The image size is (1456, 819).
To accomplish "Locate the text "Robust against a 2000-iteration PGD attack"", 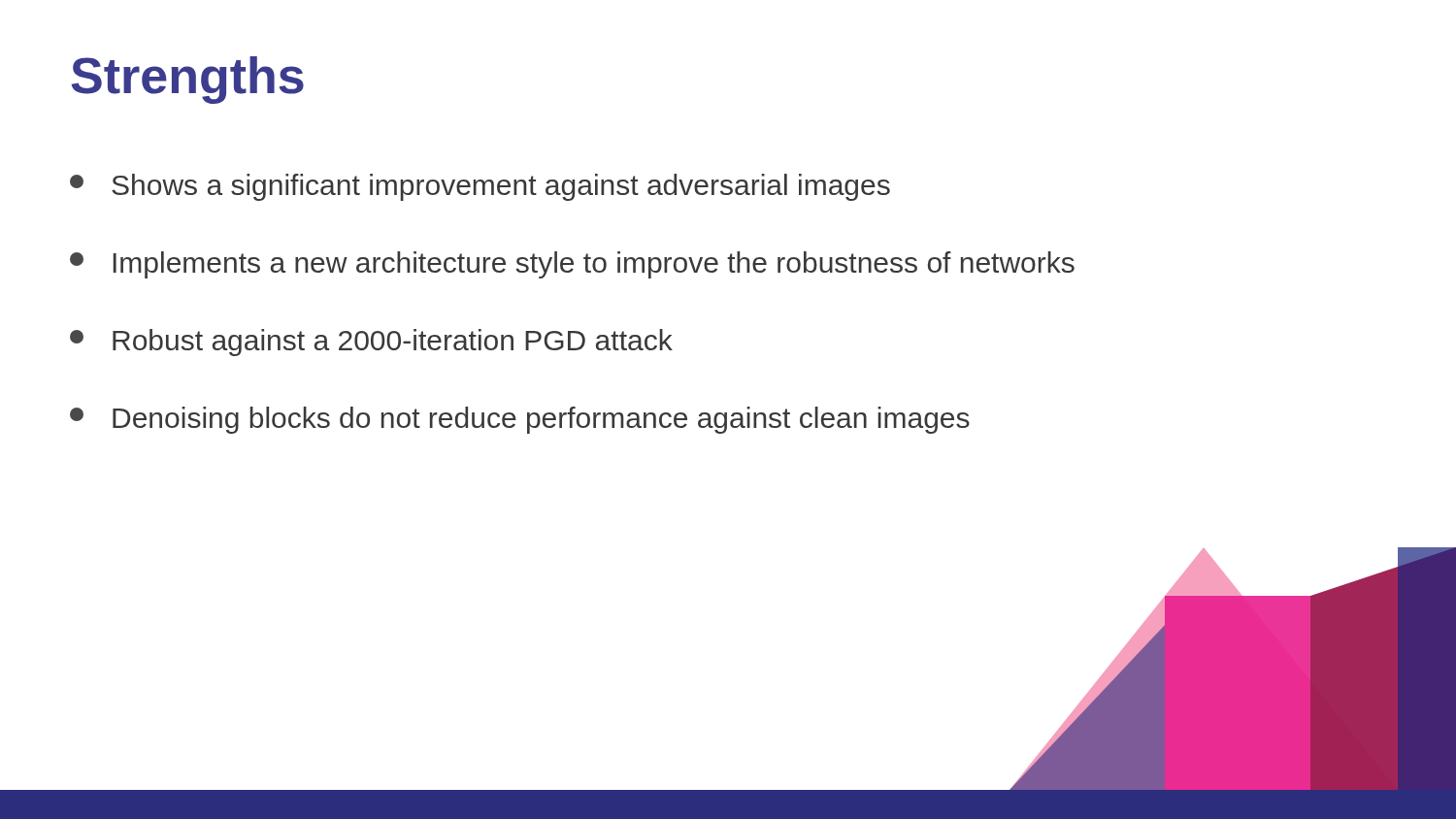I will tap(371, 341).
